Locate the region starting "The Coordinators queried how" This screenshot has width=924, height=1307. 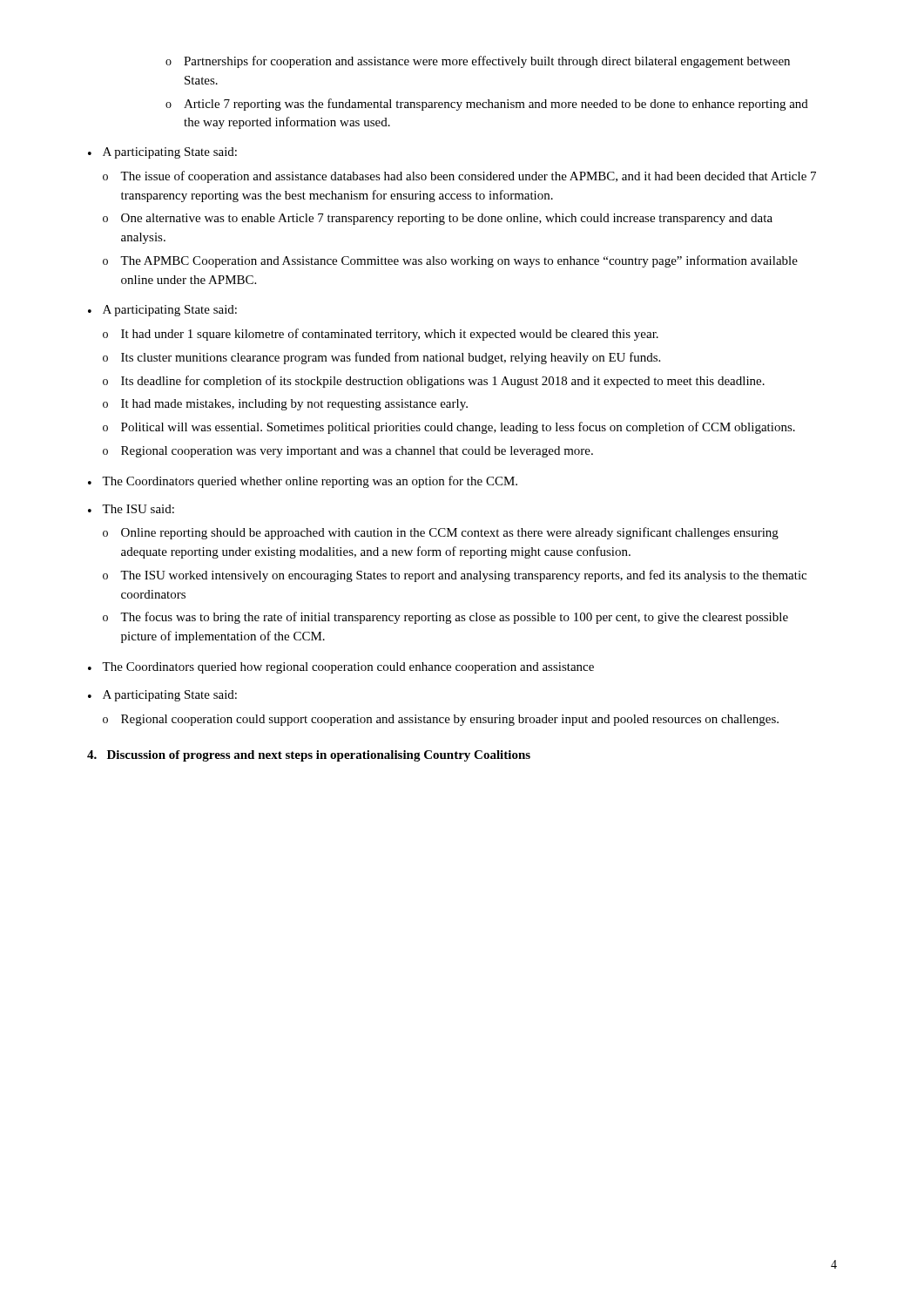click(x=461, y=667)
